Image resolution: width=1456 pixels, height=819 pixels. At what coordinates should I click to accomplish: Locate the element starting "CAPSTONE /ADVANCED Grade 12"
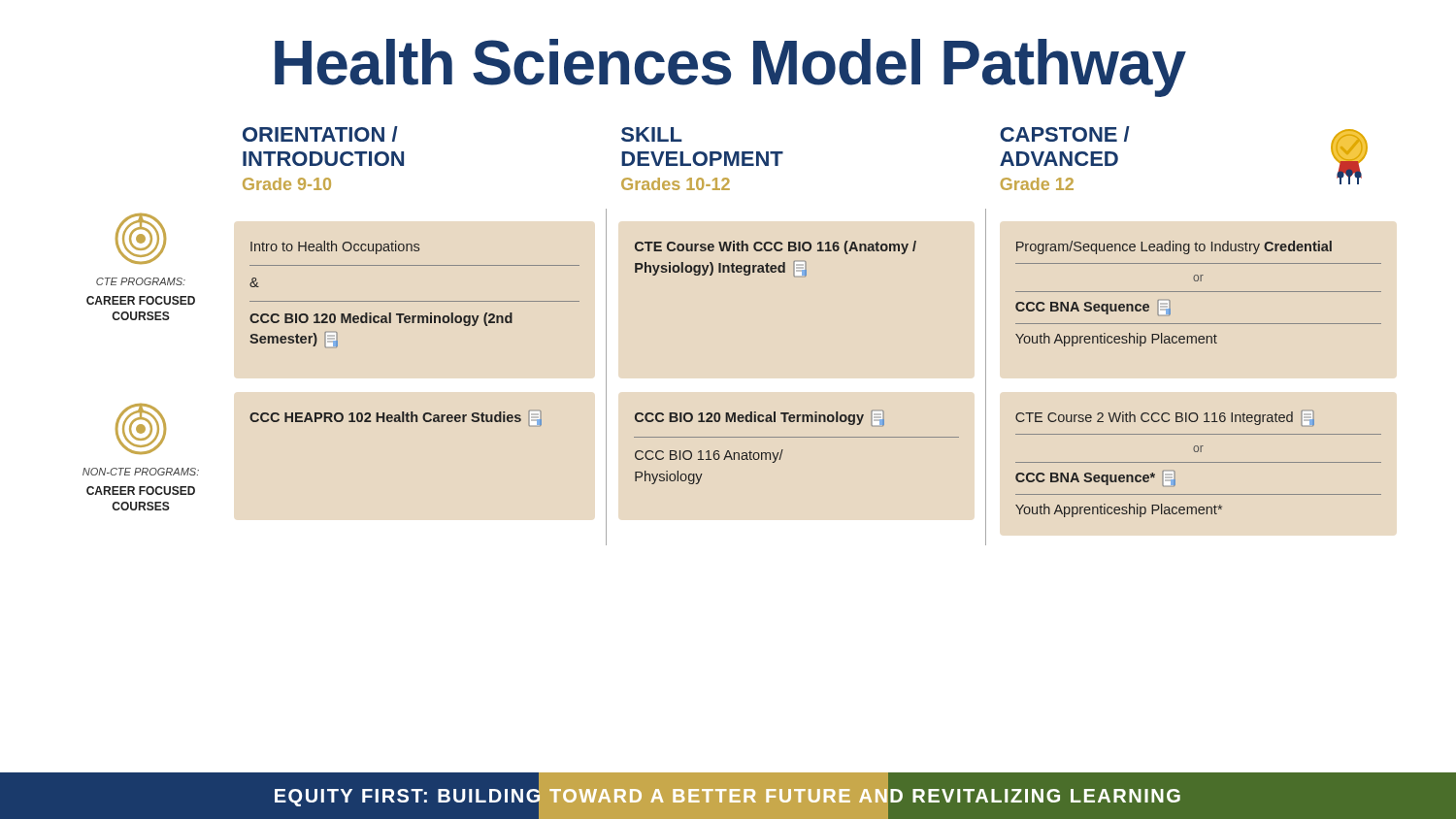point(1059,158)
